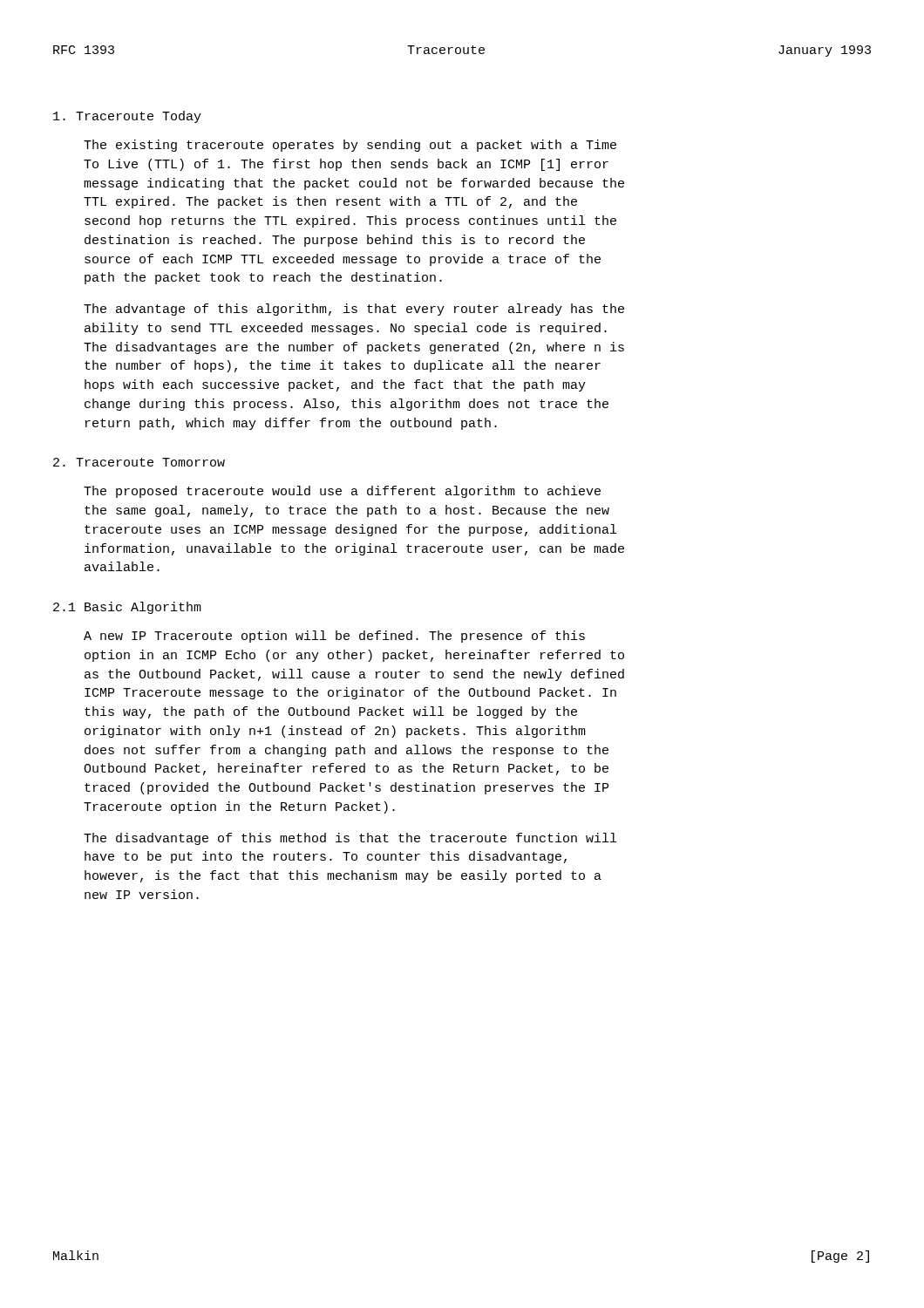Select the element starting "2. Traceroute Tomorrow"

139,464
